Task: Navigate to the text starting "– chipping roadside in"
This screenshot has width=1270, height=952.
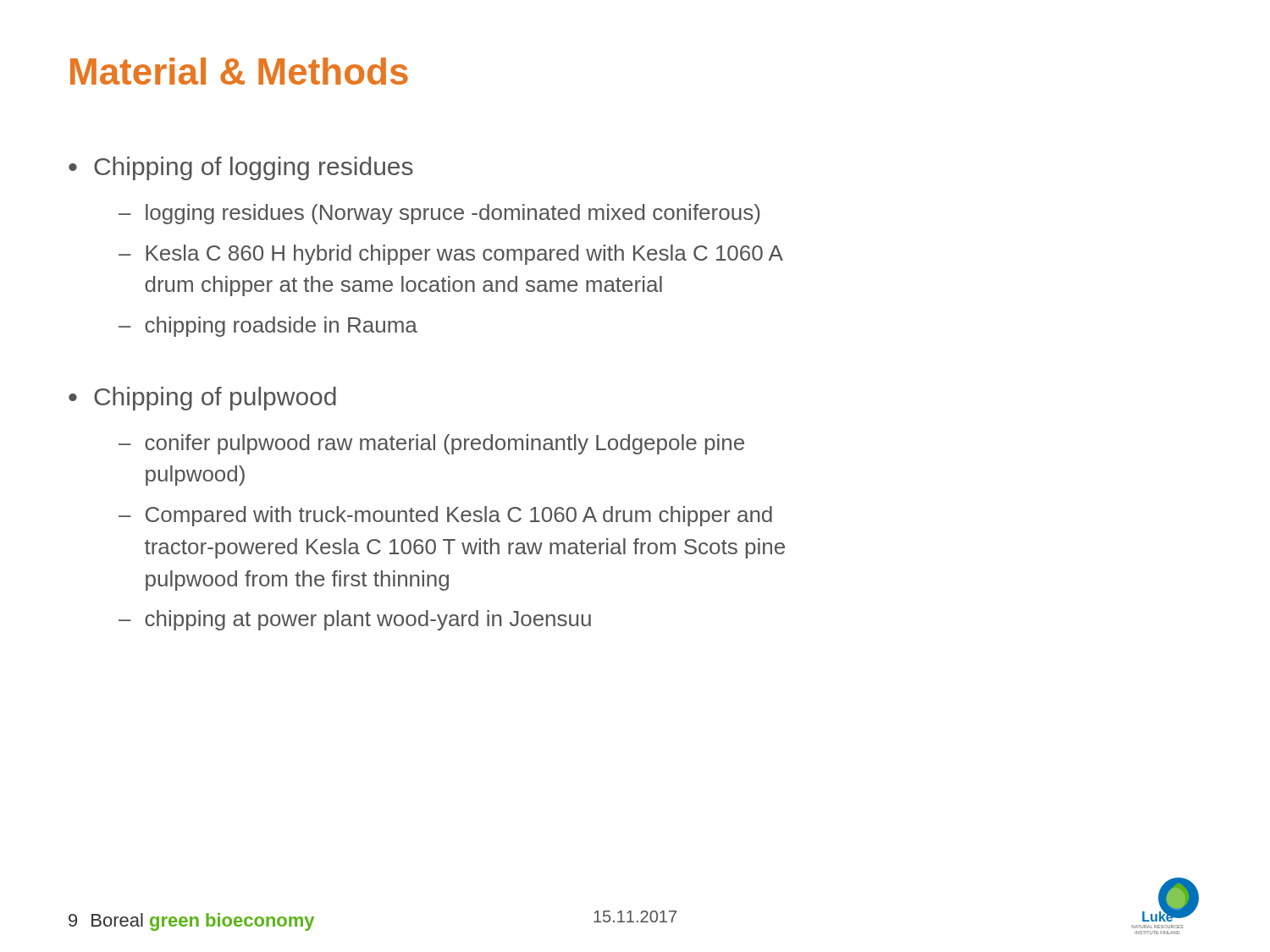Action: [x=268, y=326]
